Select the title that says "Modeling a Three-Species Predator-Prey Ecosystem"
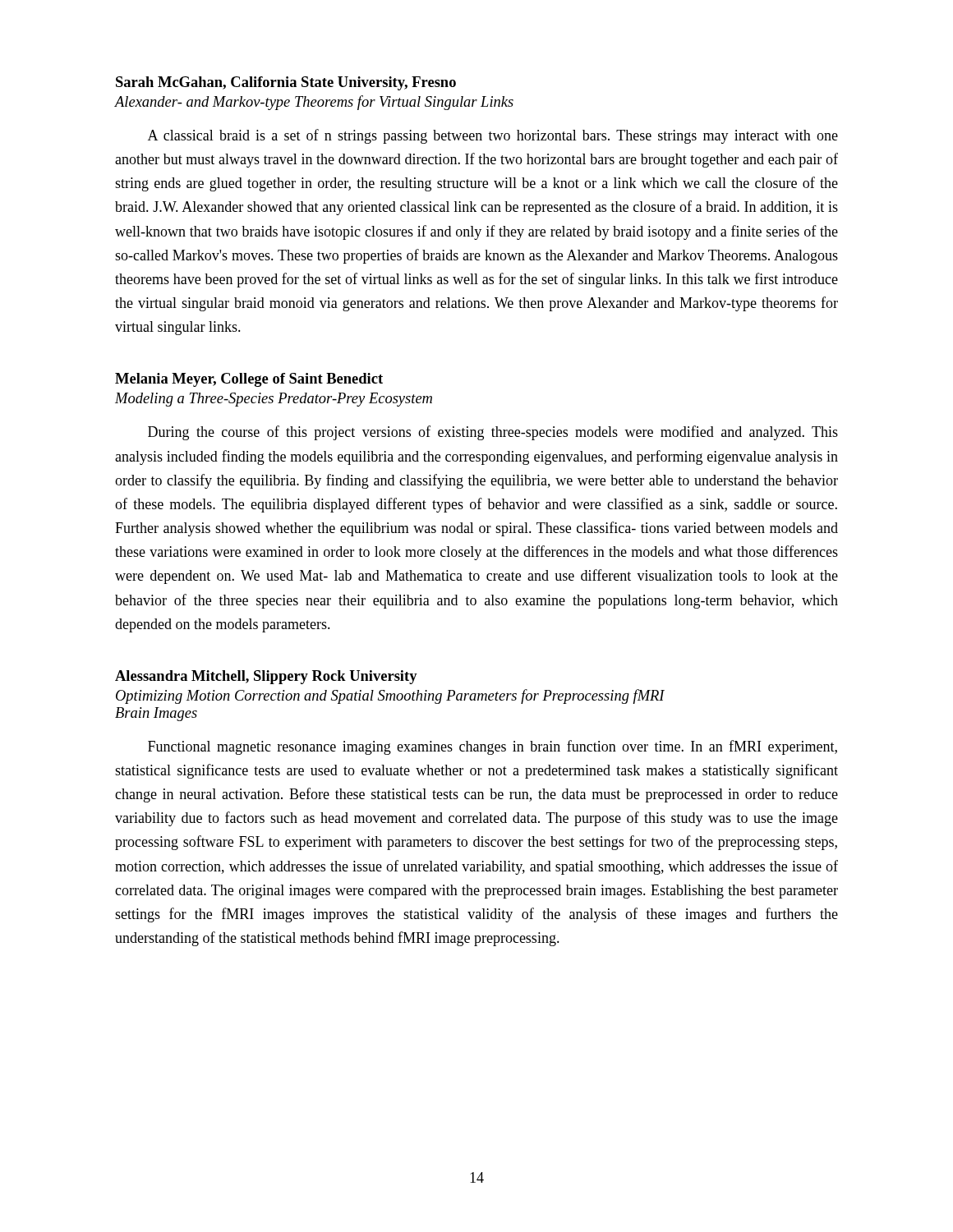The height and width of the screenshot is (1232, 953). [274, 399]
